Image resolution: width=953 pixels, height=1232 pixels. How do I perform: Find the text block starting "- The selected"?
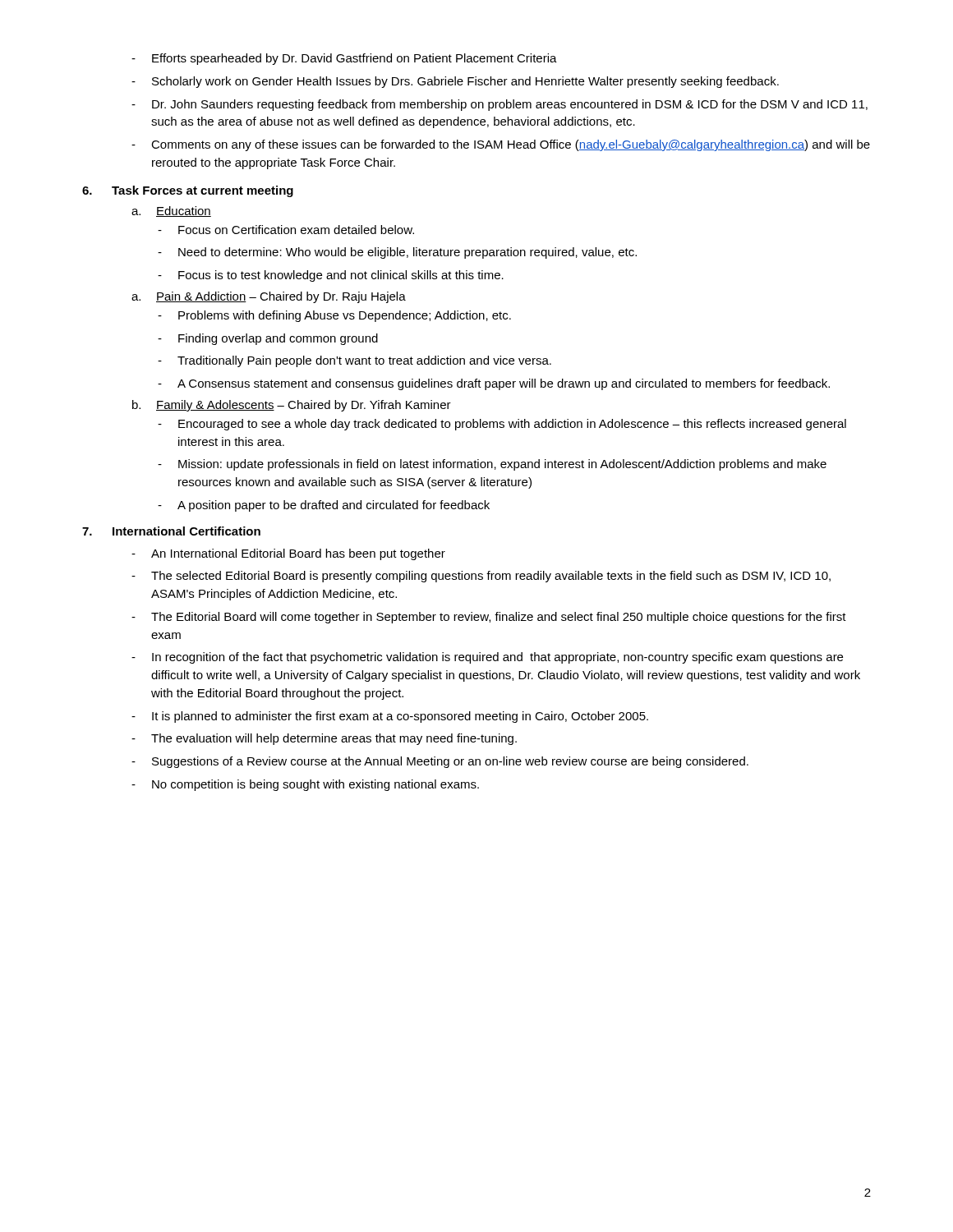click(x=501, y=585)
